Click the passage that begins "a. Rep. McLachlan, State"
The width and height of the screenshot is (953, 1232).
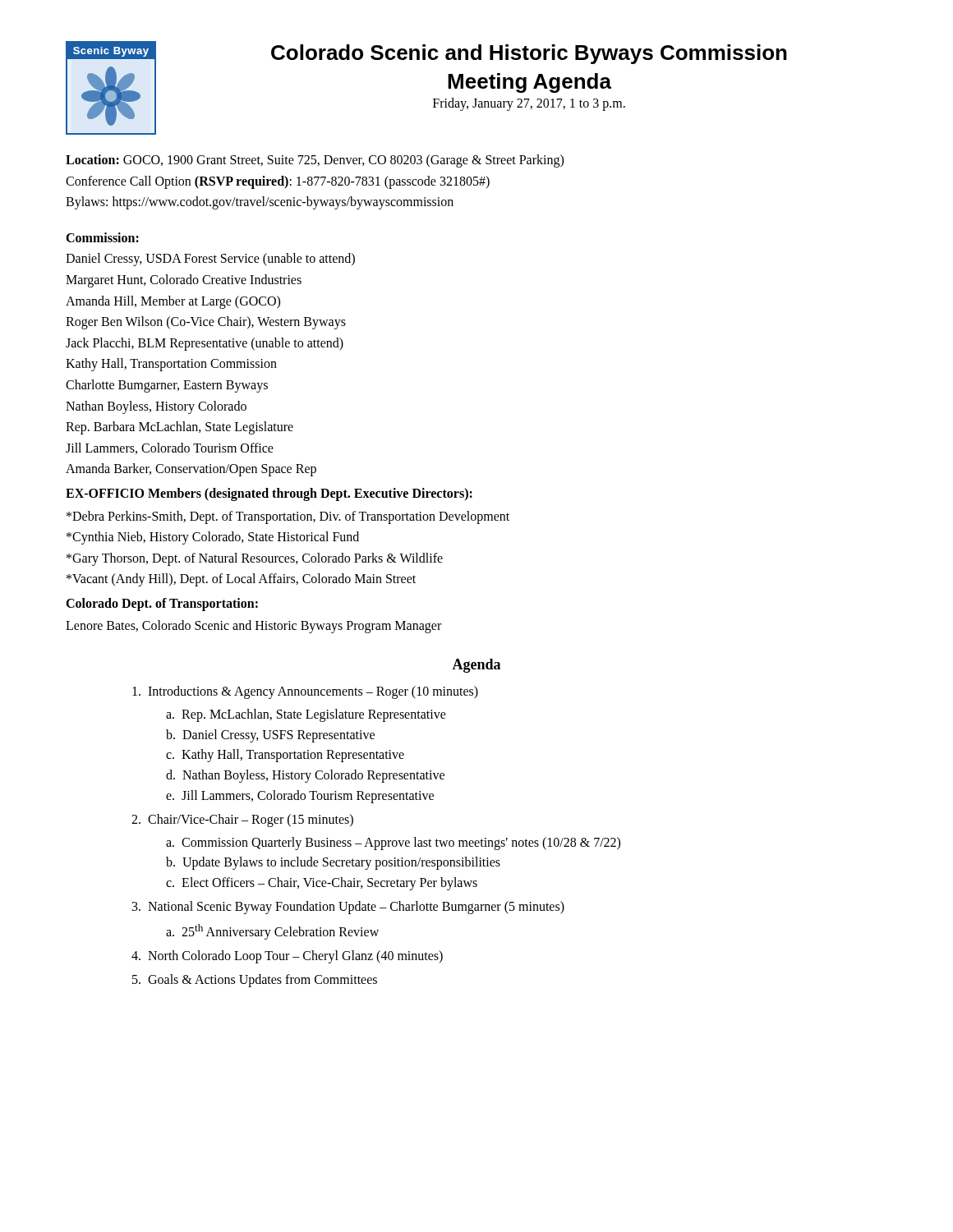coord(306,714)
